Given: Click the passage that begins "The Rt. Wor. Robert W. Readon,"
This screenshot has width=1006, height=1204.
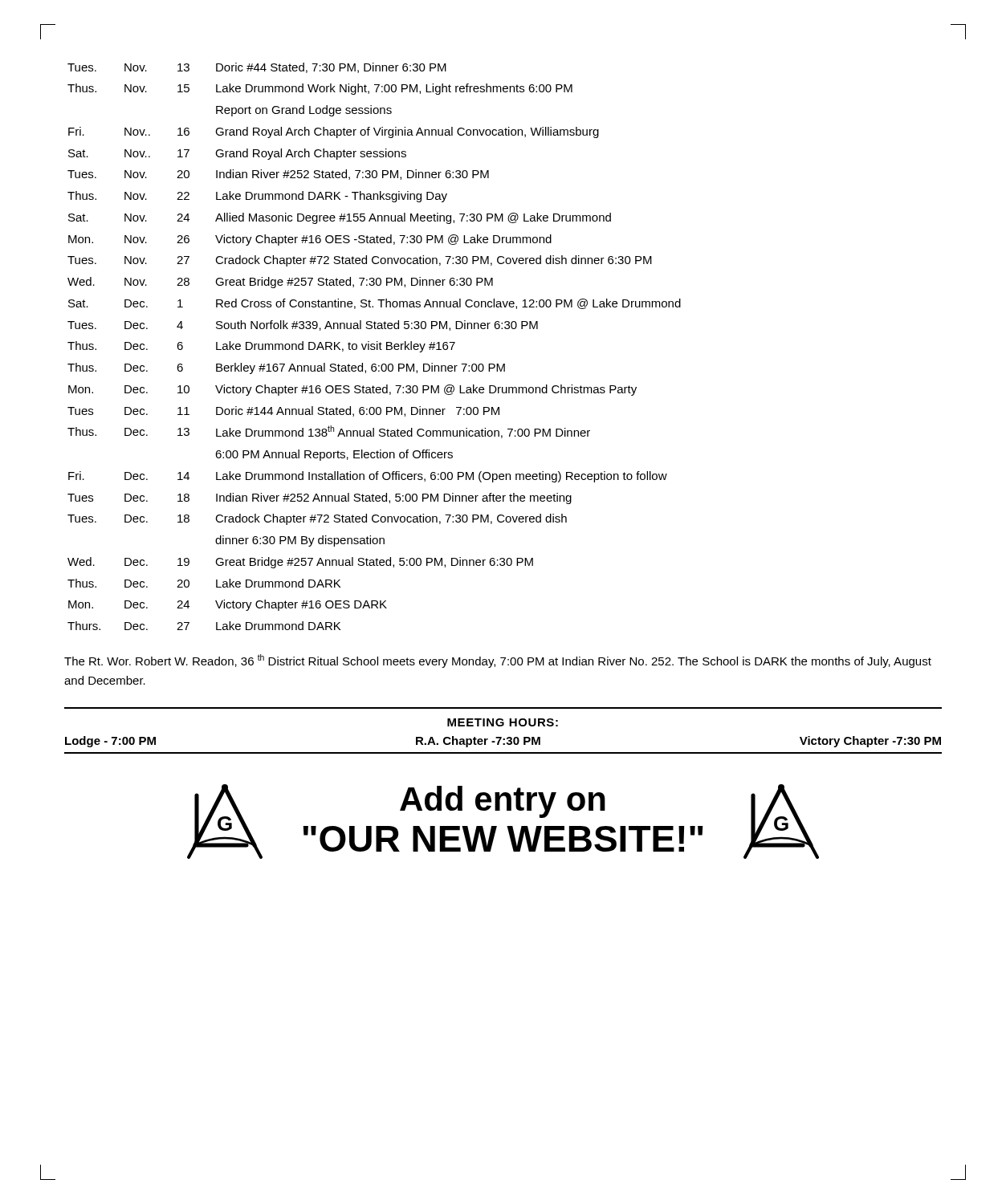Looking at the screenshot, I should [503, 670].
